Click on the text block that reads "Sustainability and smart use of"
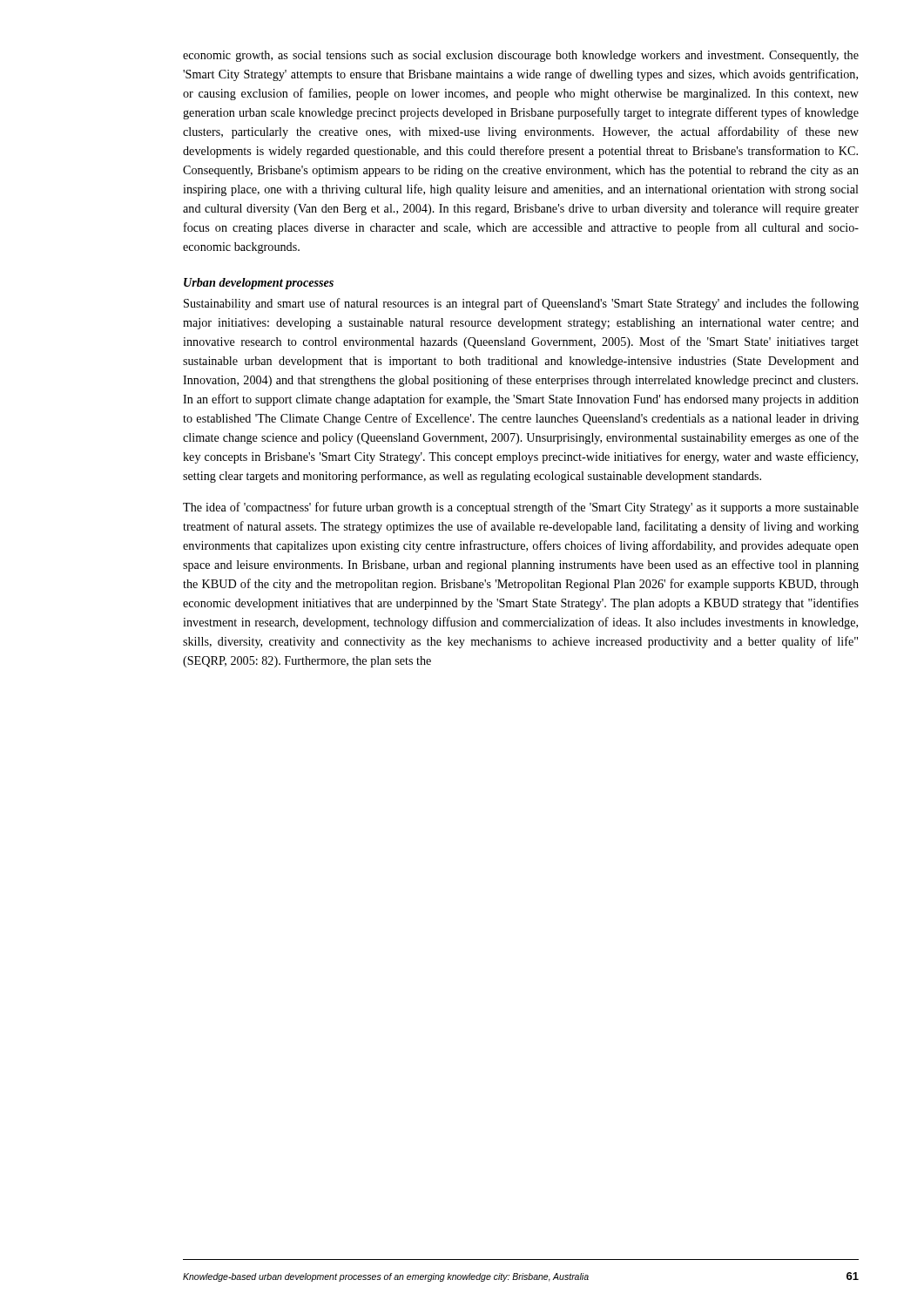This screenshot has width=924, height=1307. tap(521, 389)
